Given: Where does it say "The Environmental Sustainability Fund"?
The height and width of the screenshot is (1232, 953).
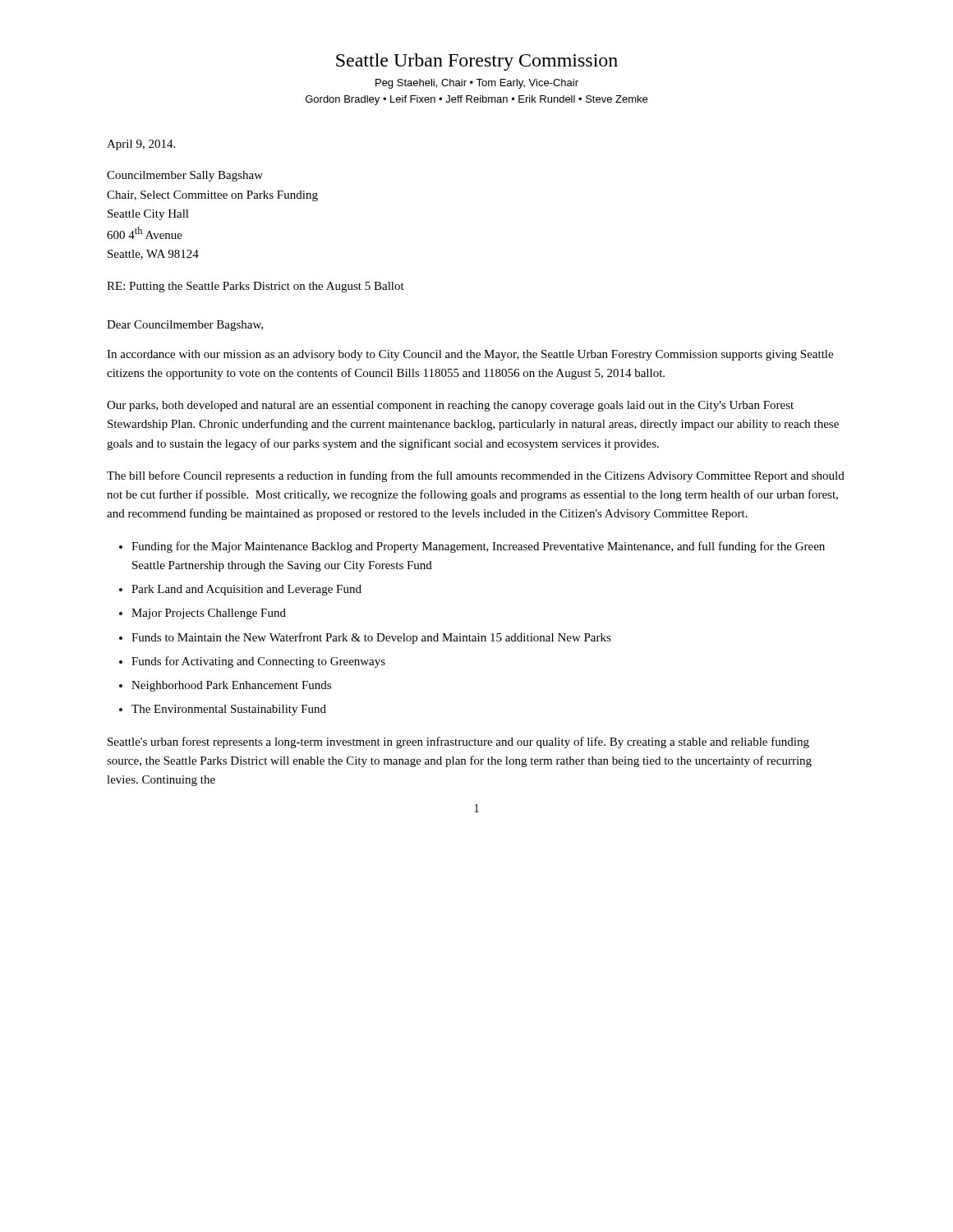Looking at the screenshot, I should point(229,709).
